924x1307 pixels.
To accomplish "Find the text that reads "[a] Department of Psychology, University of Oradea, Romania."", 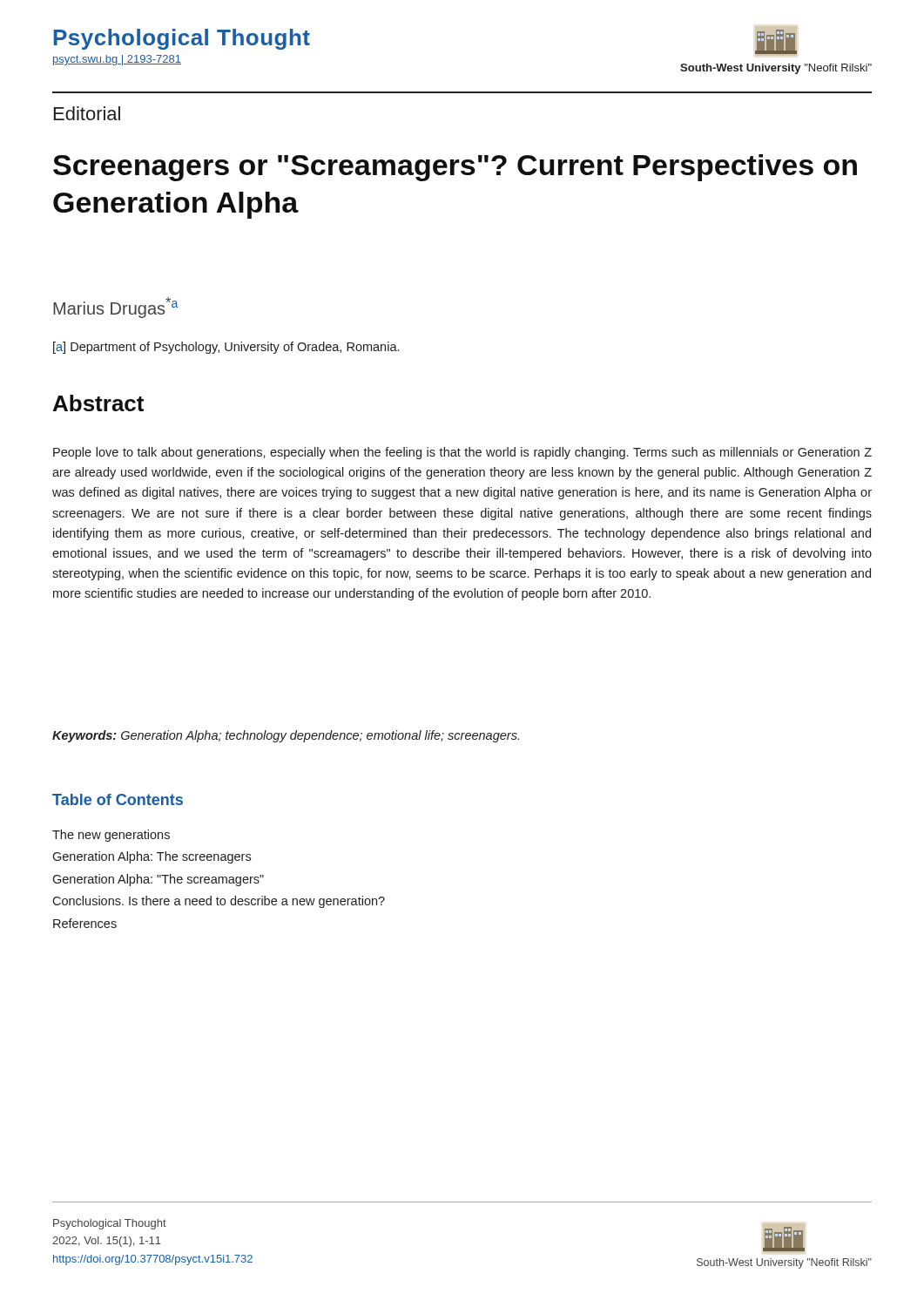I will click(226, 347).
